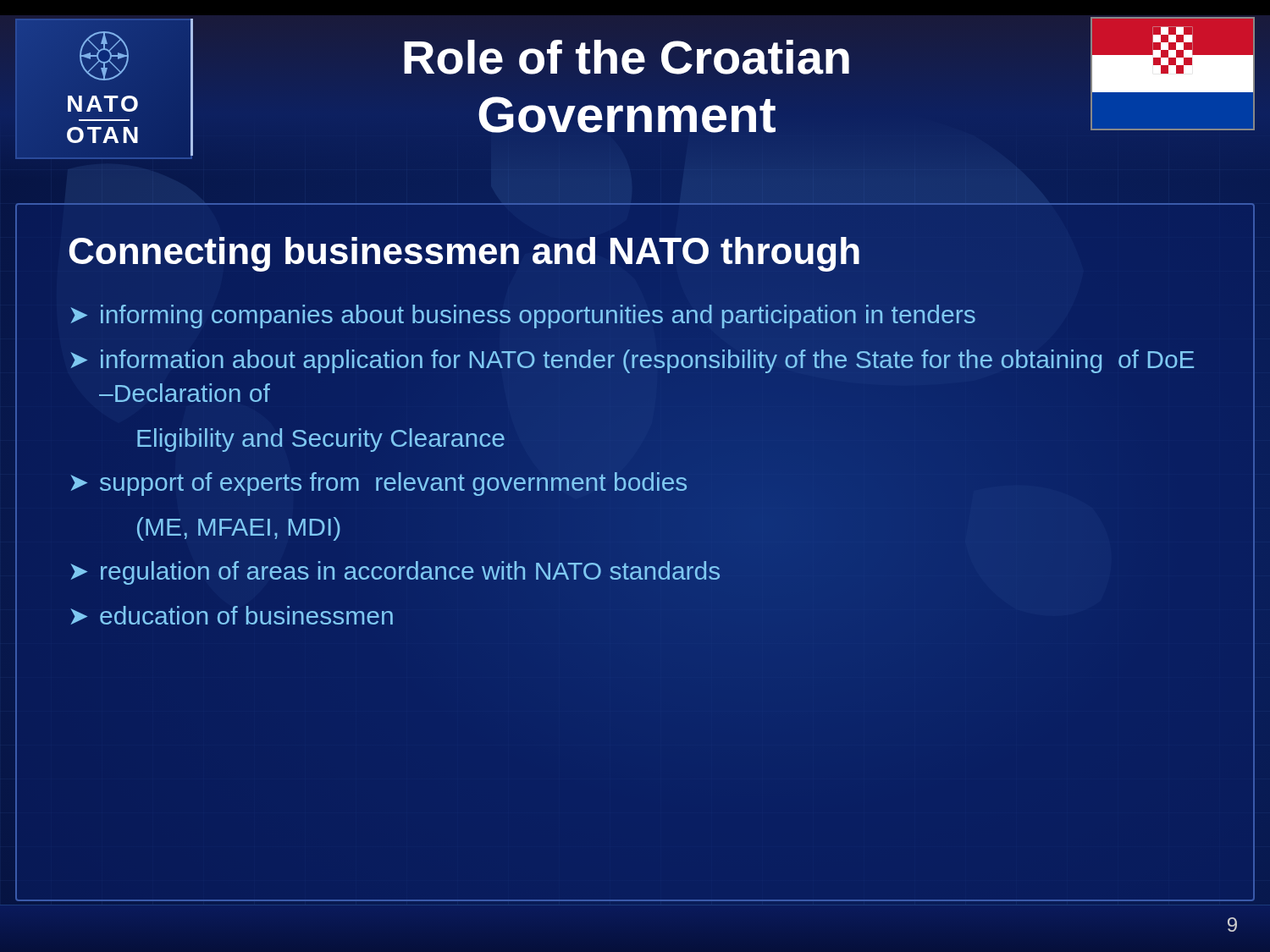Navigate to the text starting "Eligibility and Security Clearance"
This screenshot has height=952, width=1270.
(320, 437)
